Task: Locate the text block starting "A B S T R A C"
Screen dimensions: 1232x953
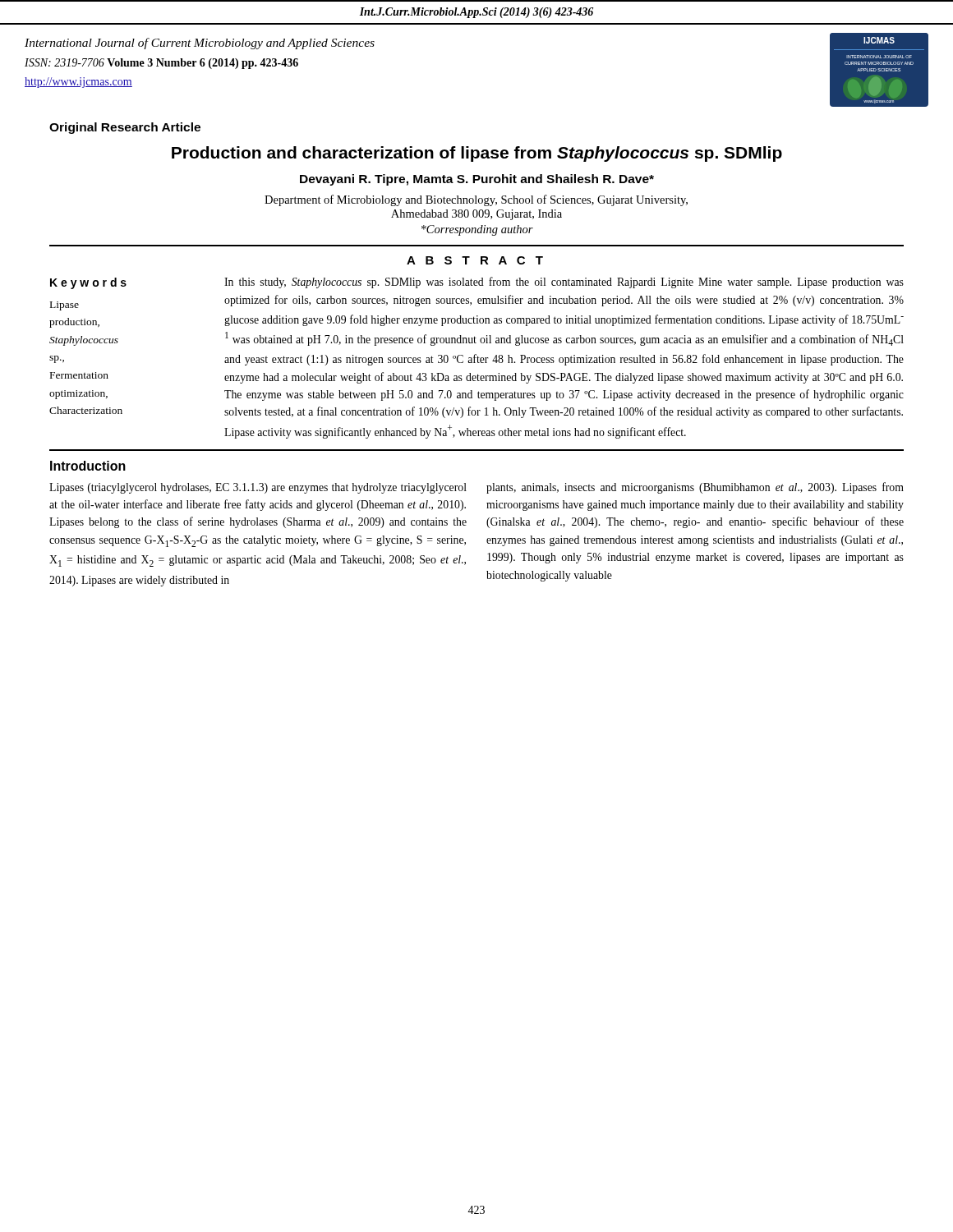Action: click(476, 260)
